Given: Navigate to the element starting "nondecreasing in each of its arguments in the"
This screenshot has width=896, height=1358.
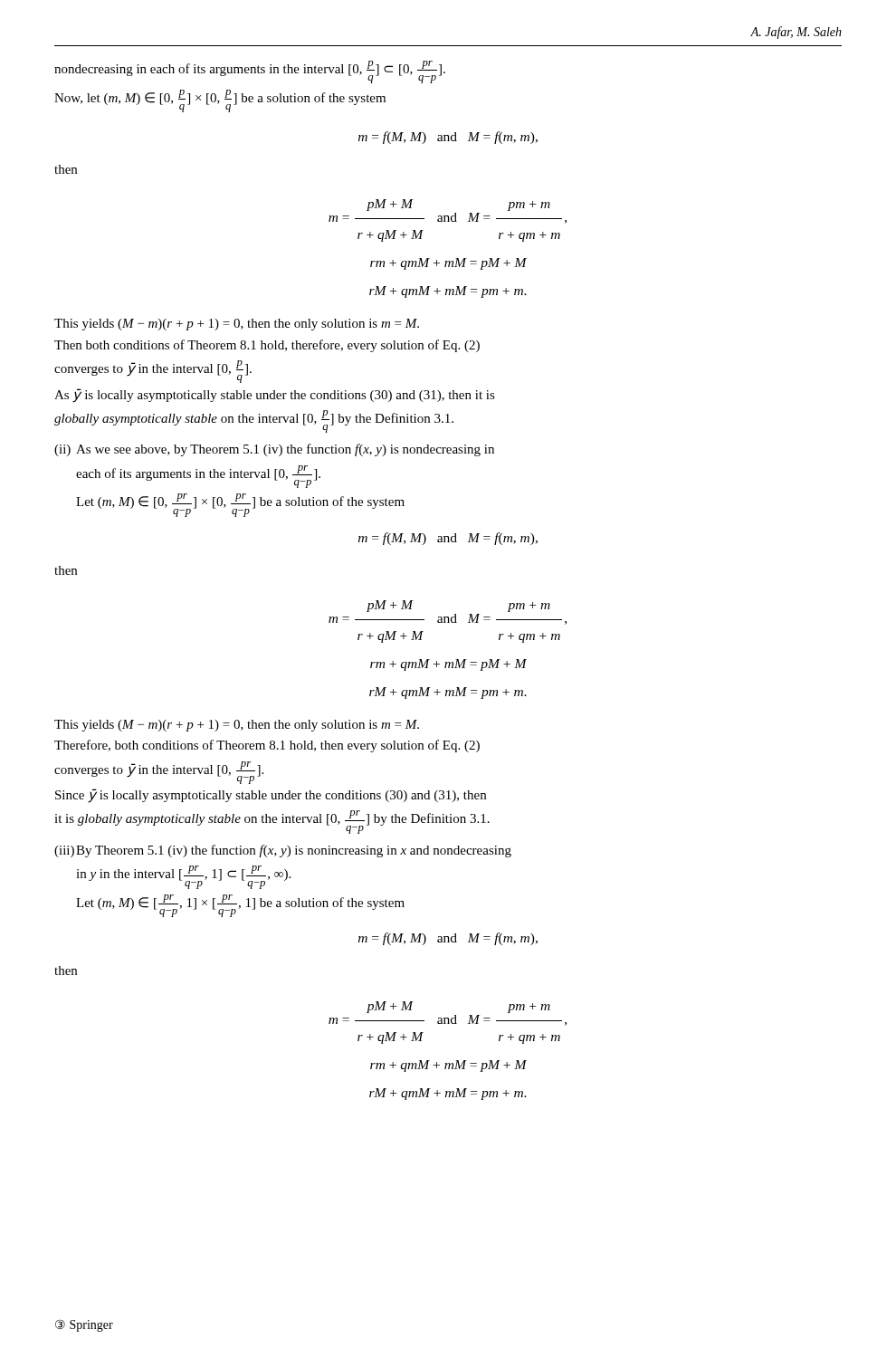Looking at the screenshot, I should (x=250, y=85).
